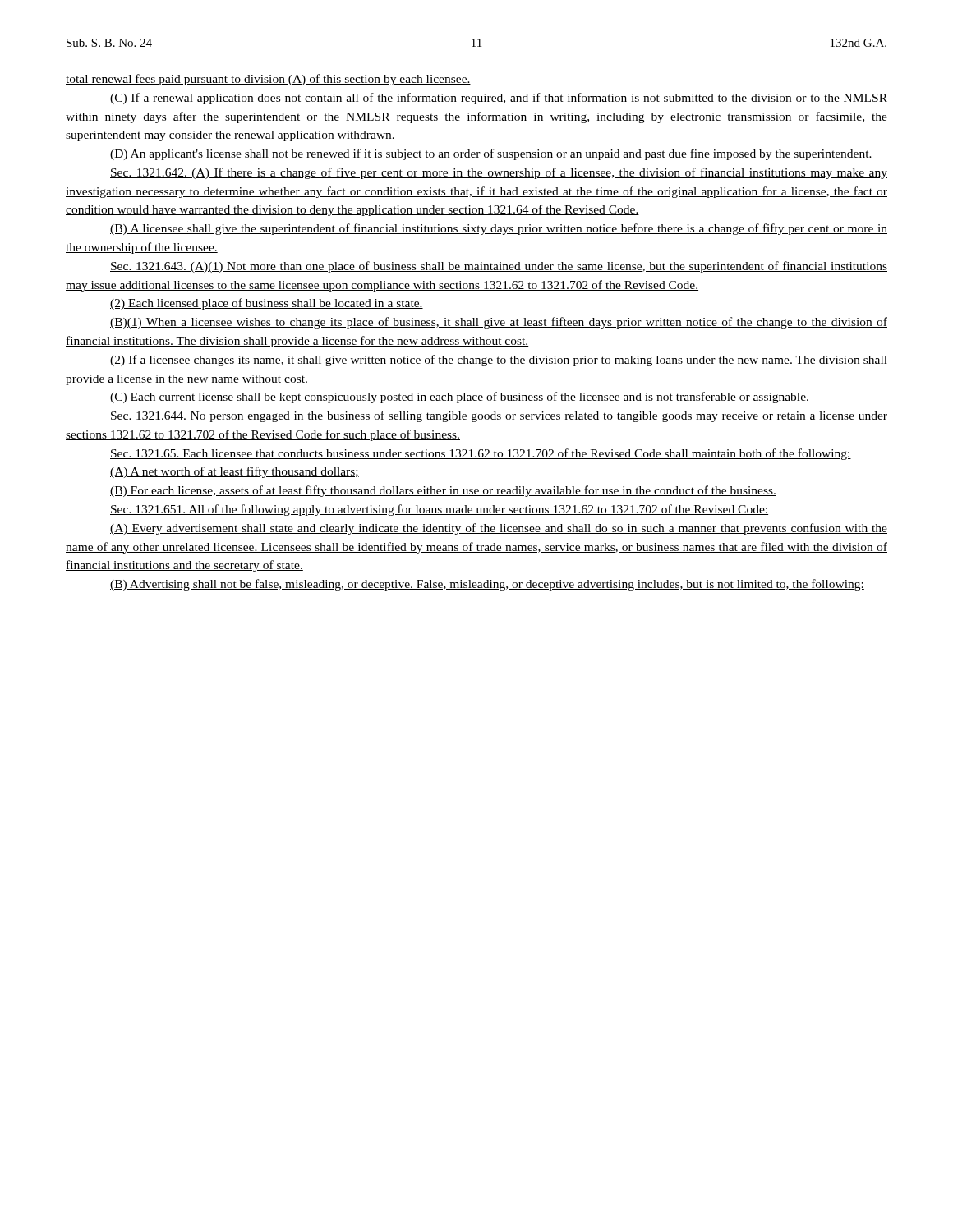Viewport: 953px width, 1232px height.
Task: Click on the passage starting "Sec. 1321.643. (A)(1) Not more than one place"
Action: pyautogui.click(x=476, y=276)
